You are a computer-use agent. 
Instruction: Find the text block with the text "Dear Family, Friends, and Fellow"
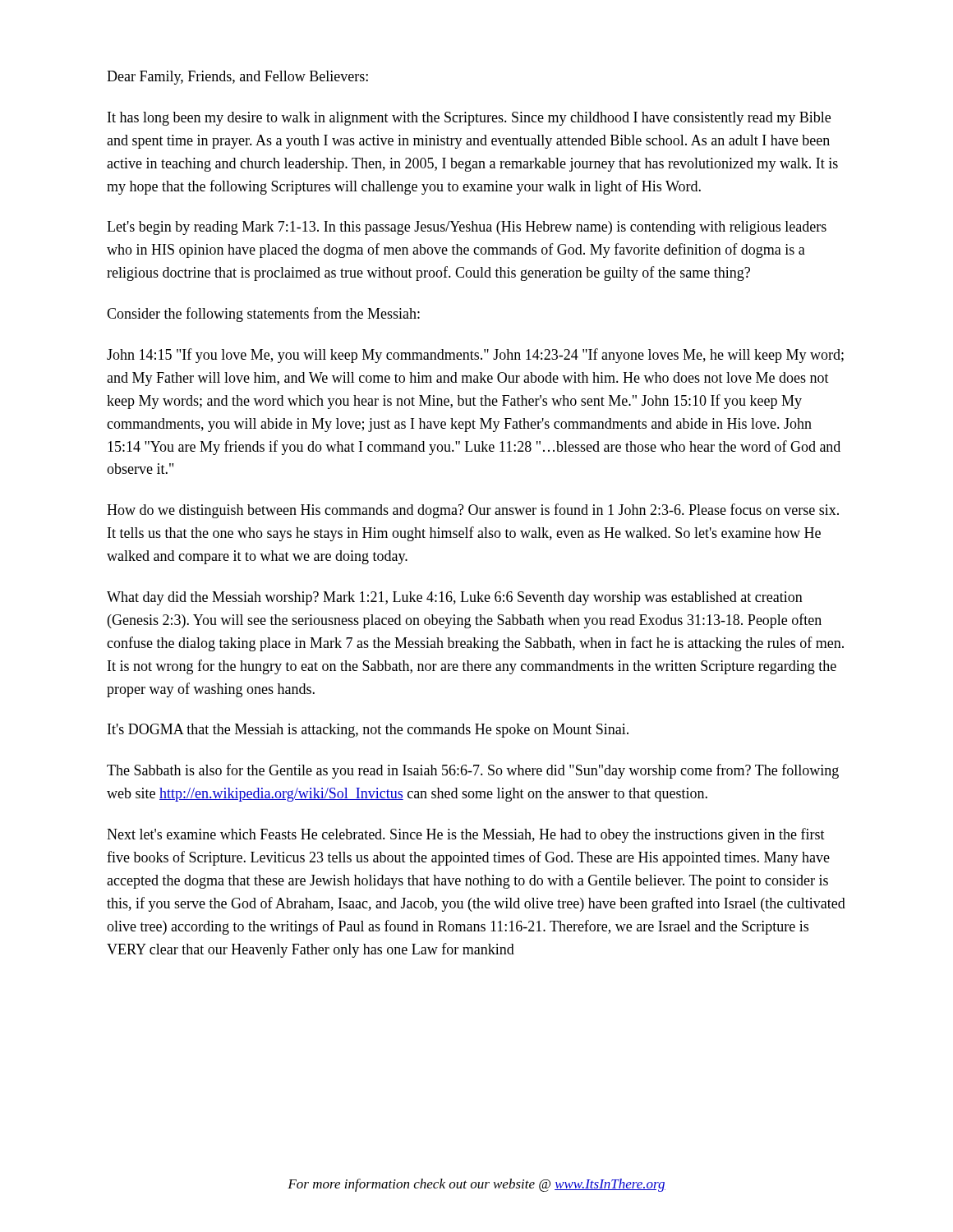pyautogui.click(x=238, y=76)
